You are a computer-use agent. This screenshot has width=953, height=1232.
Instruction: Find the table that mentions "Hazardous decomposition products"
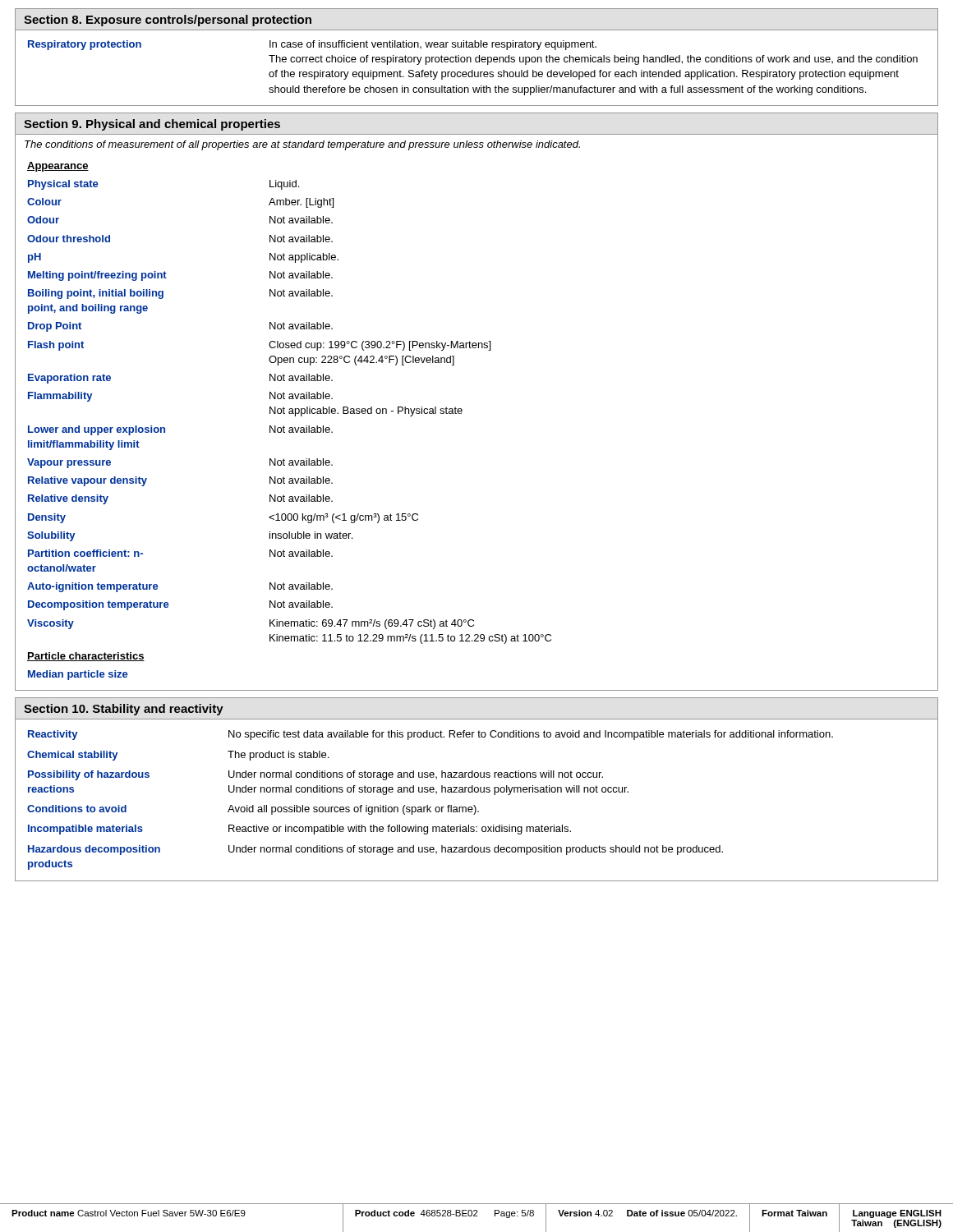[x=476, y=800]
